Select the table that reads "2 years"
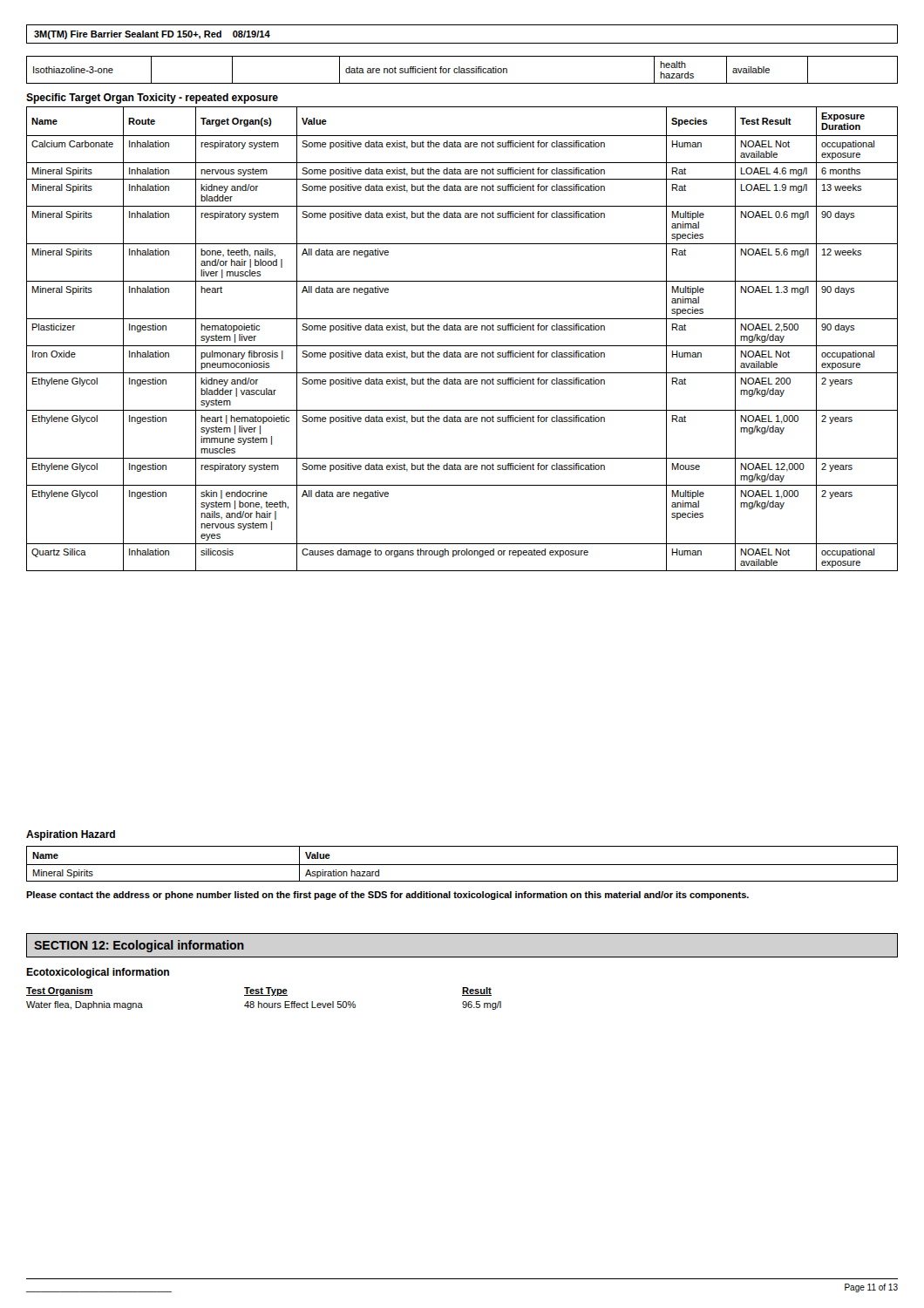 click(462, 339)
